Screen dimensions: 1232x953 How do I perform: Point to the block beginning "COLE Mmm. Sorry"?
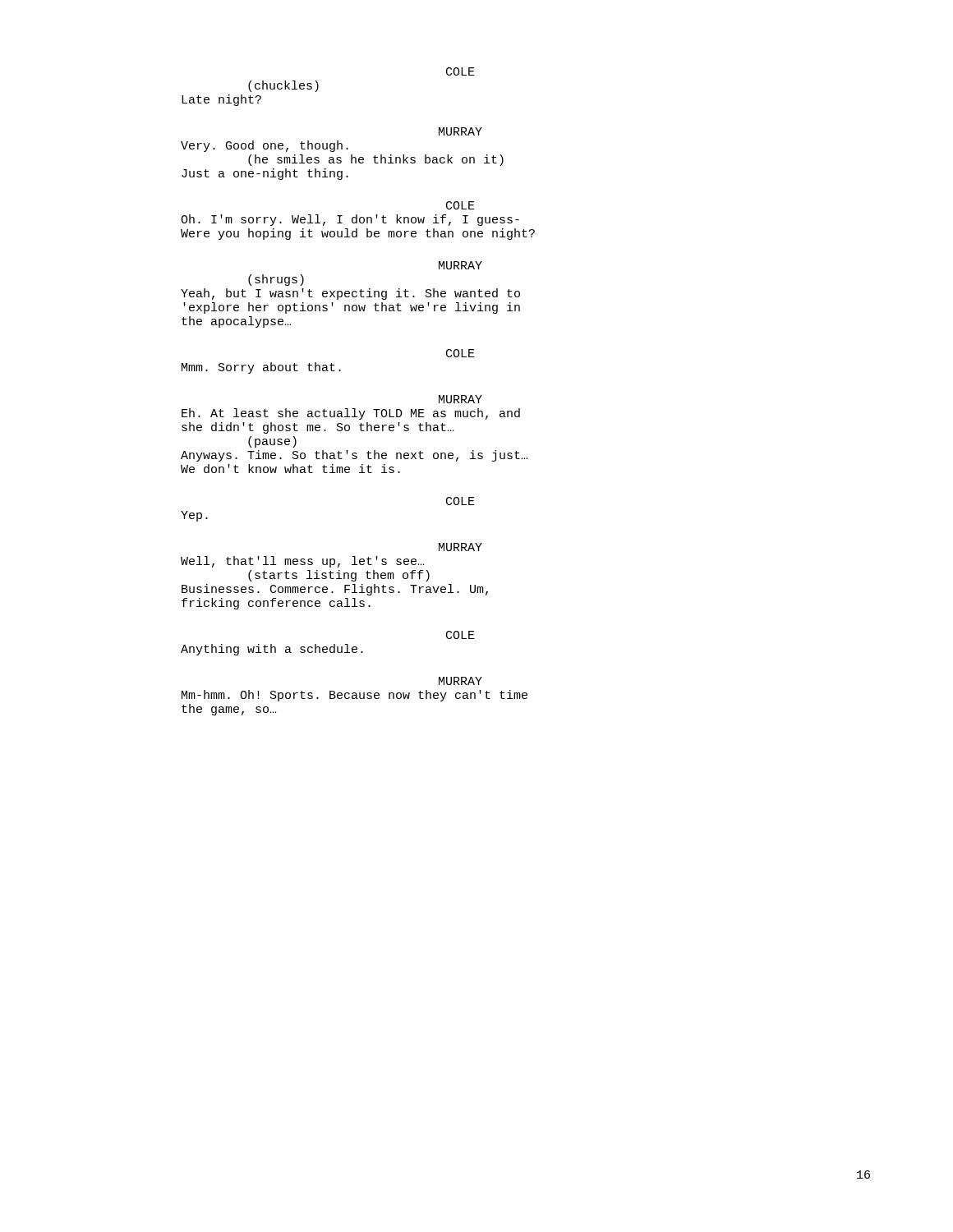pos(460,361)
